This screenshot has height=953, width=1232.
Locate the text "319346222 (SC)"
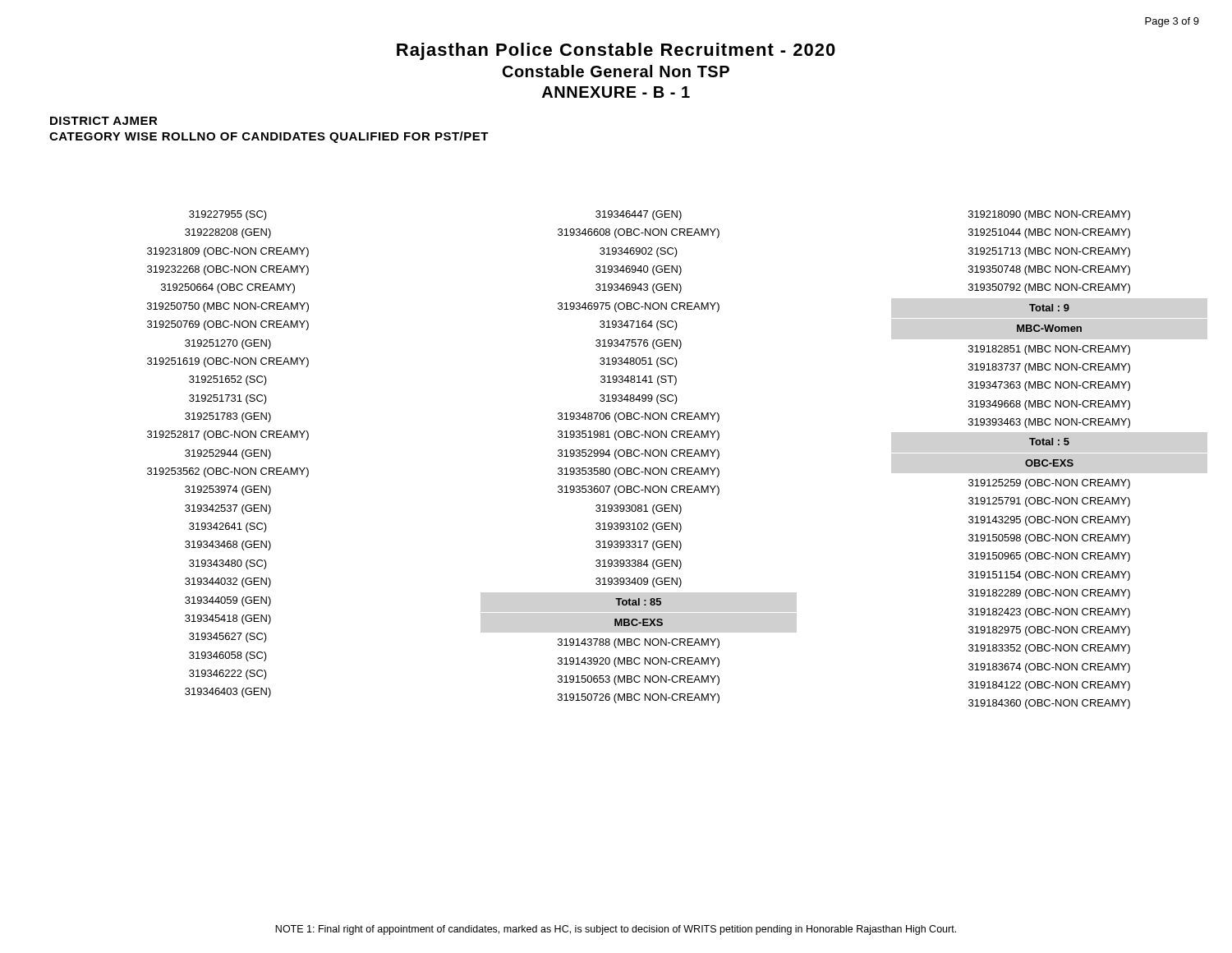228,673
